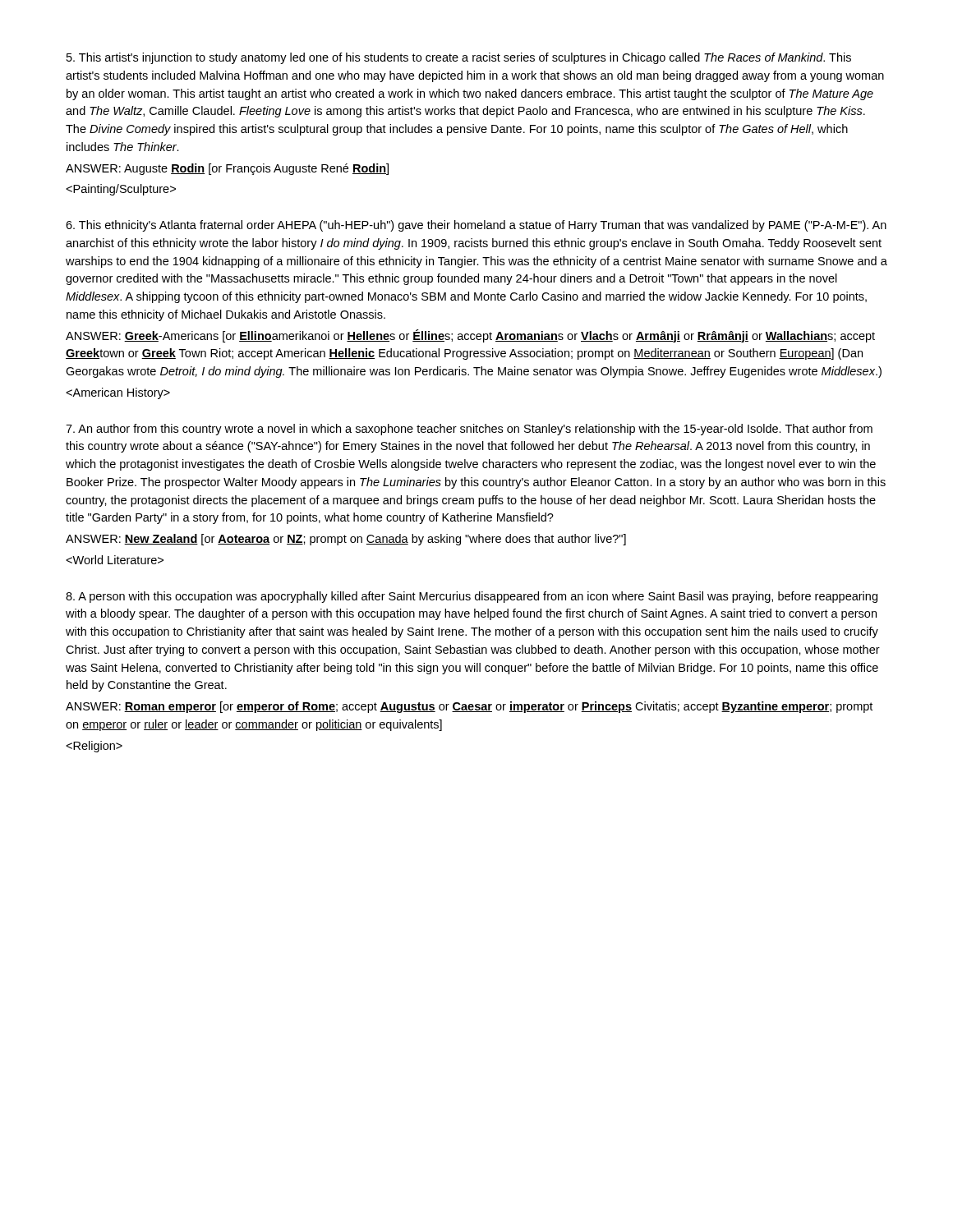The image size is (953, 1232).
Task: Click on the text block containing "This artist's injunction"
Action: click(476, 124)
